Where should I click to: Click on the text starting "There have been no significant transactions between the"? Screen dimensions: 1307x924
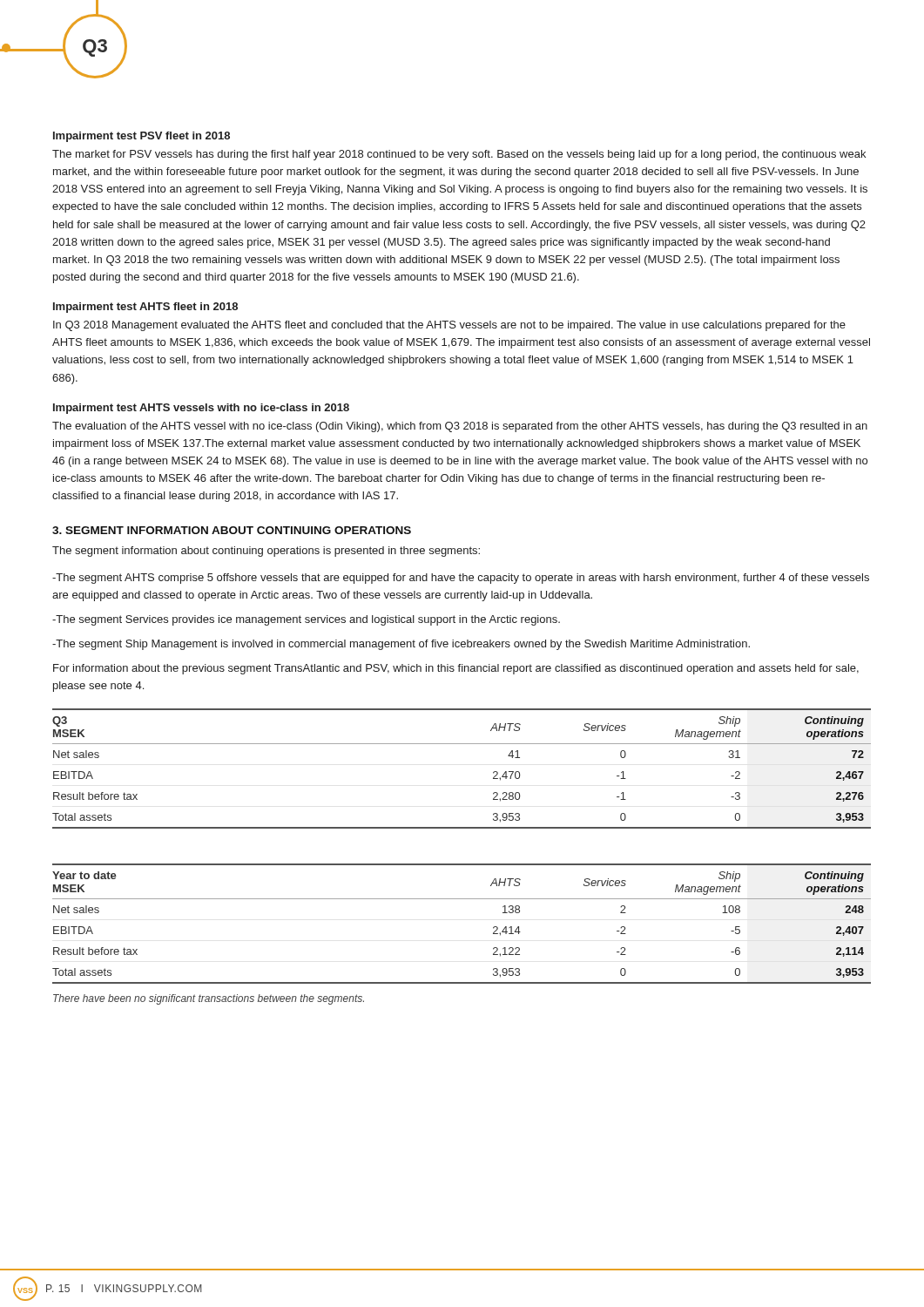[209, 999]
